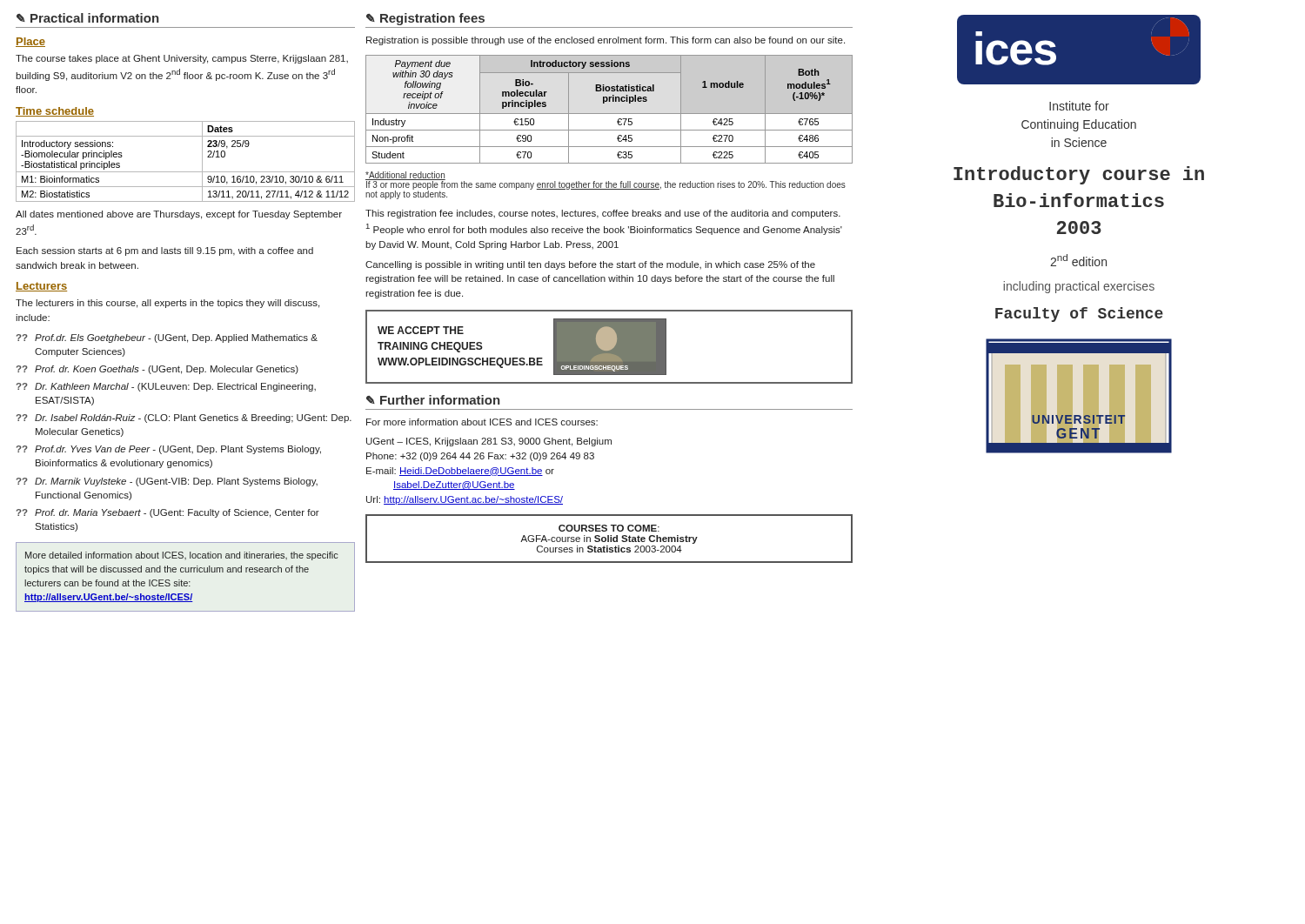Point to the block starting "?? Dr. Marnik Vuylsteke - (UGent-VIB:"
The image size is (1305, 924).
tap(185, 488)
